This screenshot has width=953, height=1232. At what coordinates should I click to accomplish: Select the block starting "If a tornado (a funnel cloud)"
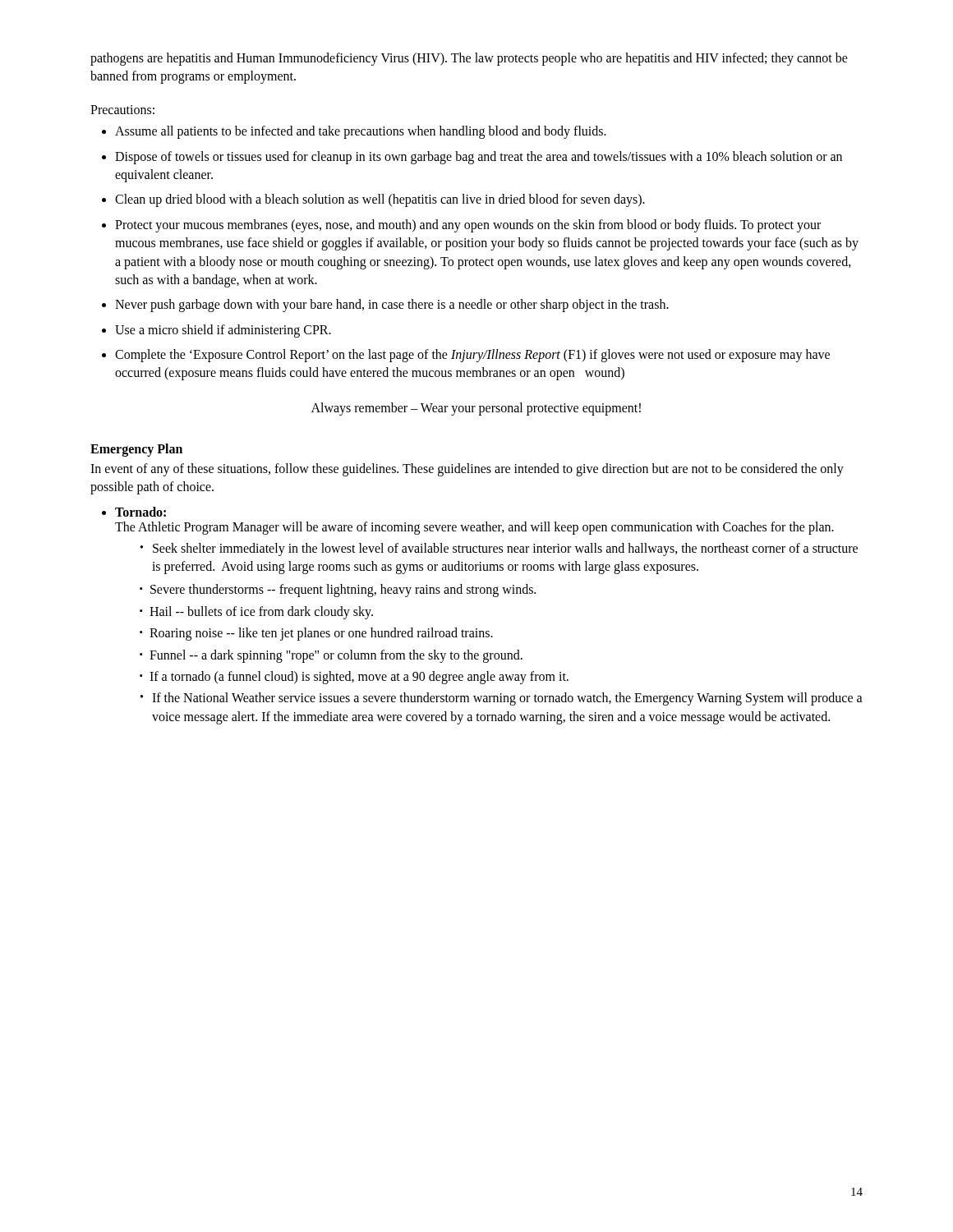[x=501, y=677]
